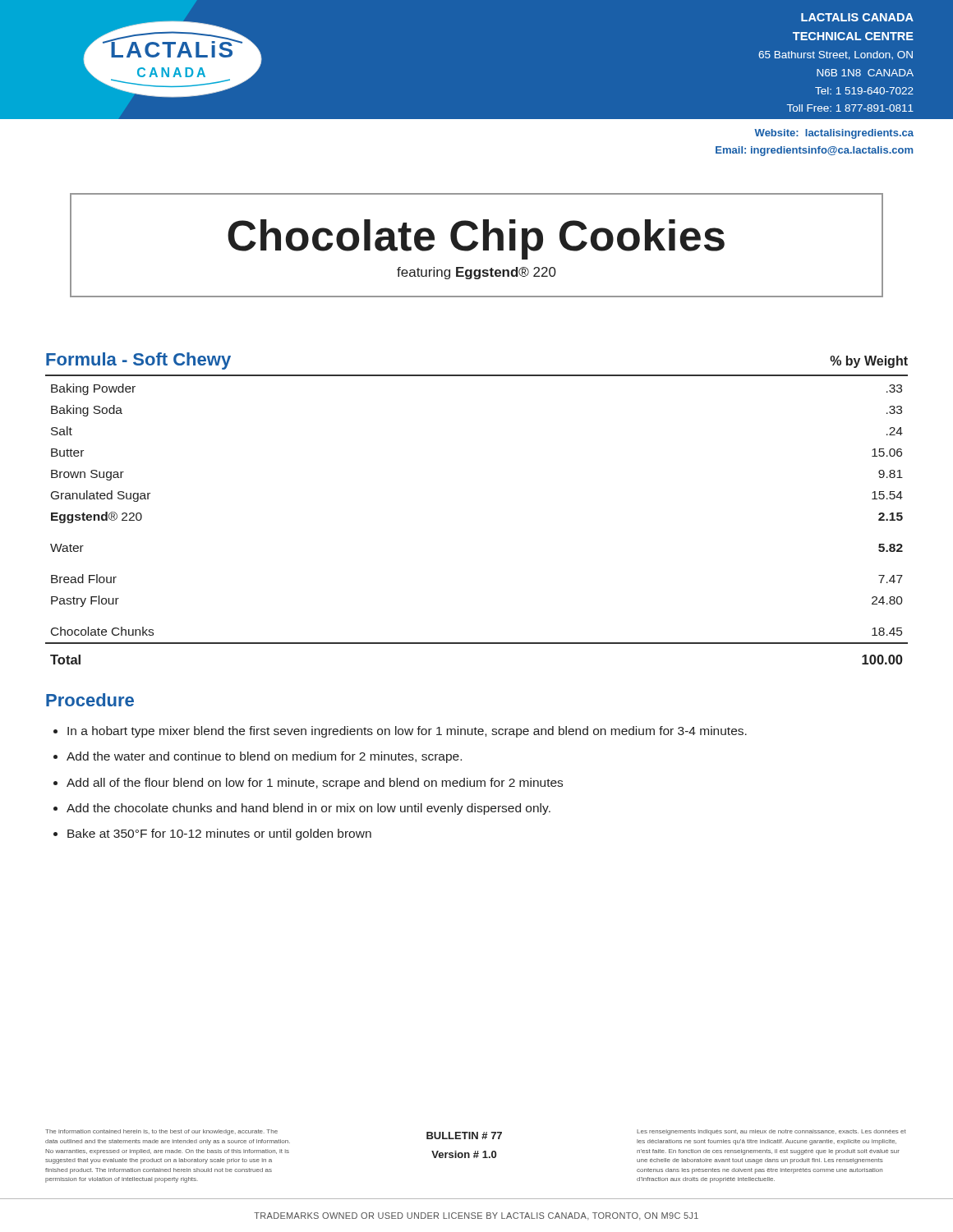Click the title that begins "Chocolate Chip Cookies"
Viewport: 953px width, 1232px height.
(x=476, y=246)
